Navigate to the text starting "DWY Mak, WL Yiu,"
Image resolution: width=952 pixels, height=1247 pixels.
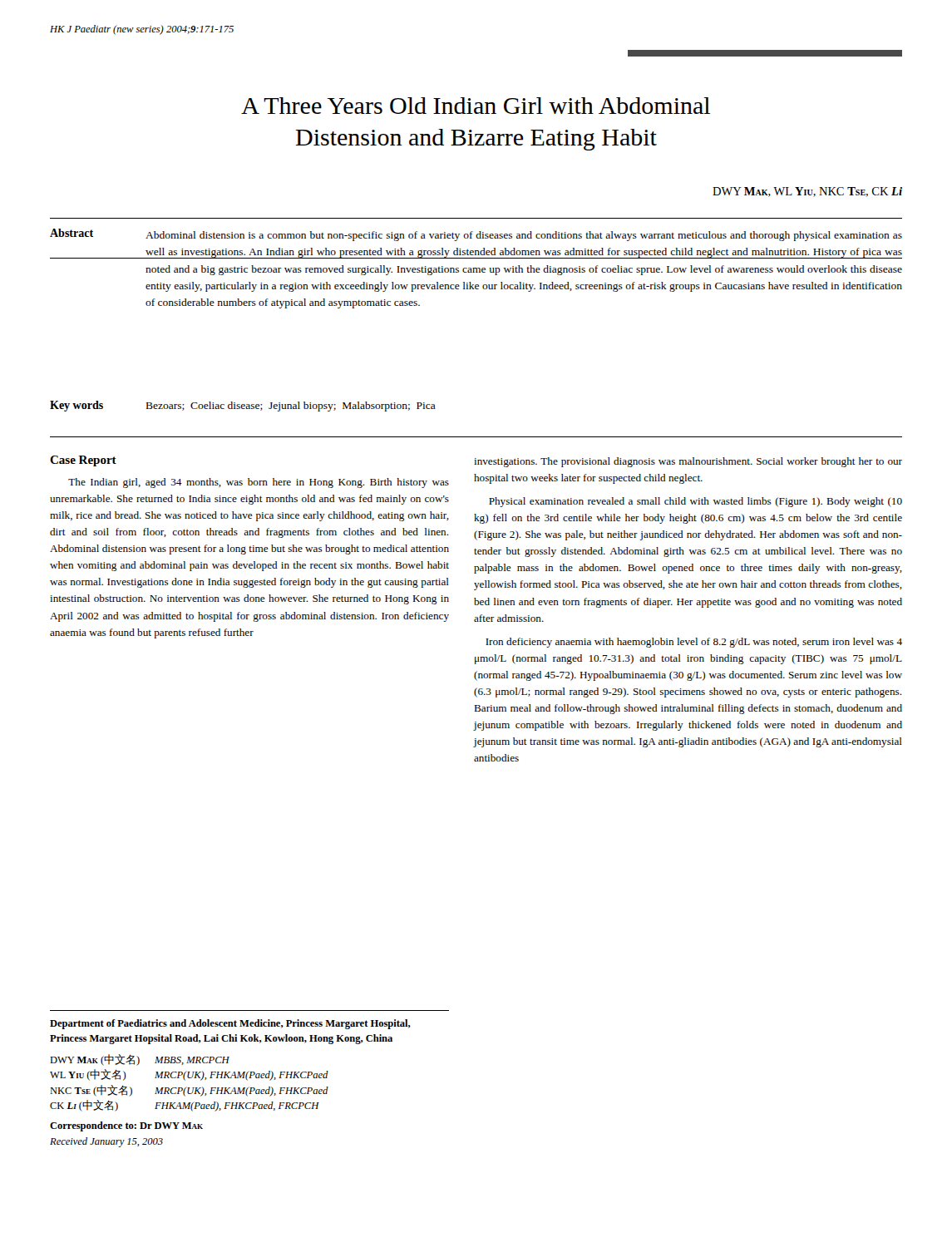[807, 191]
